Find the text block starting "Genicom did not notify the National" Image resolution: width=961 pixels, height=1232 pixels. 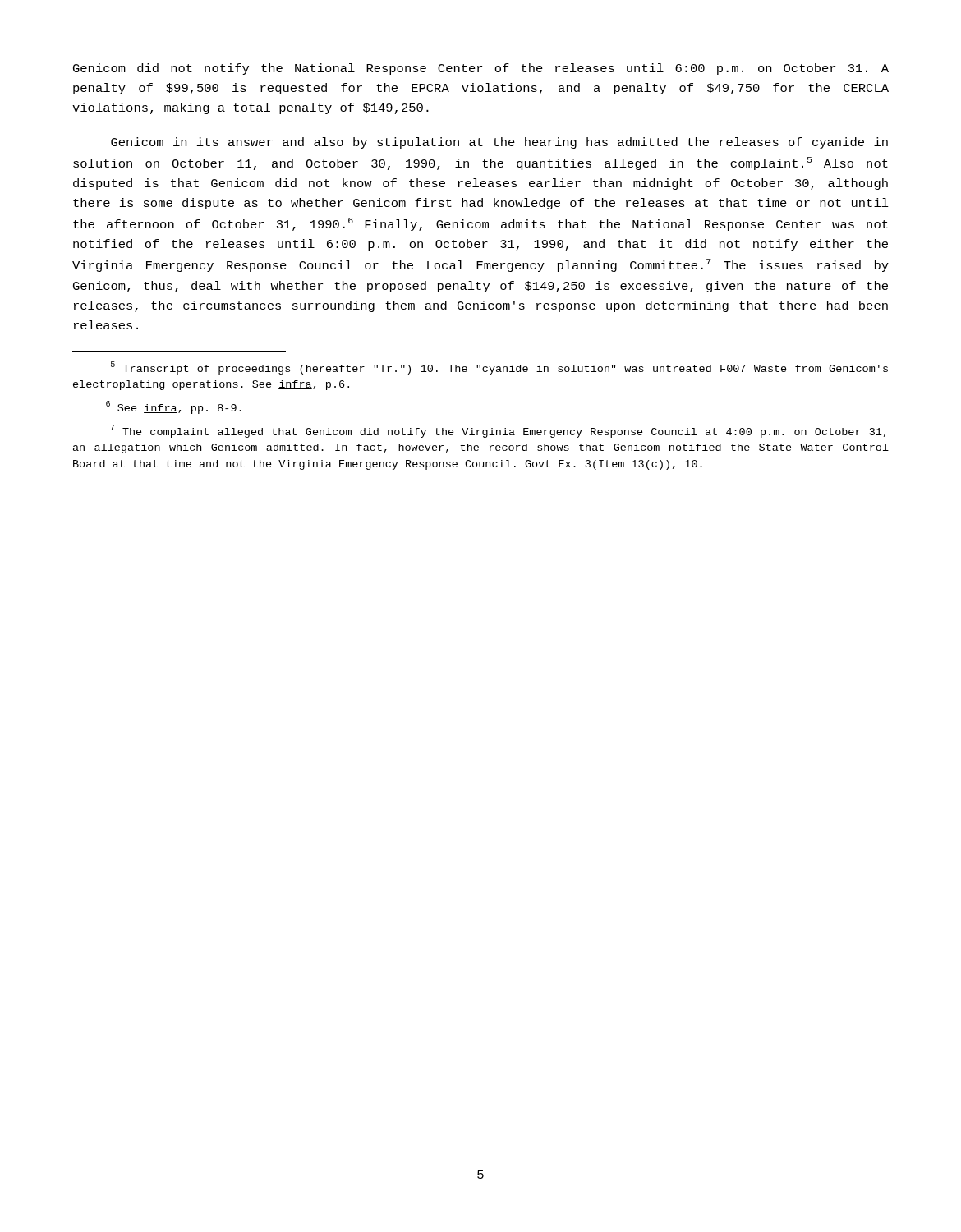click(x=480, y=89)
